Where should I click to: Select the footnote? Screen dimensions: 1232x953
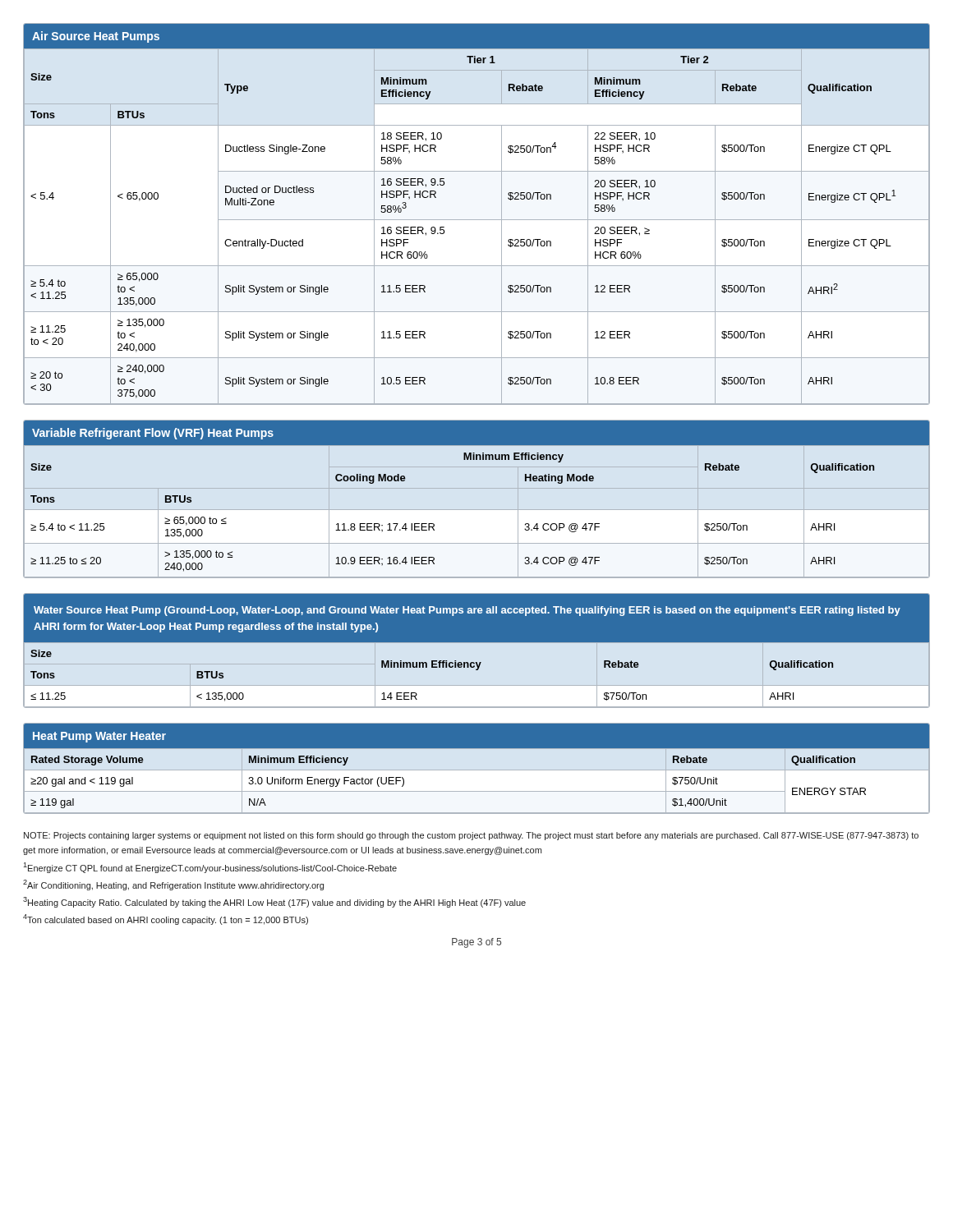click(476, 878)
